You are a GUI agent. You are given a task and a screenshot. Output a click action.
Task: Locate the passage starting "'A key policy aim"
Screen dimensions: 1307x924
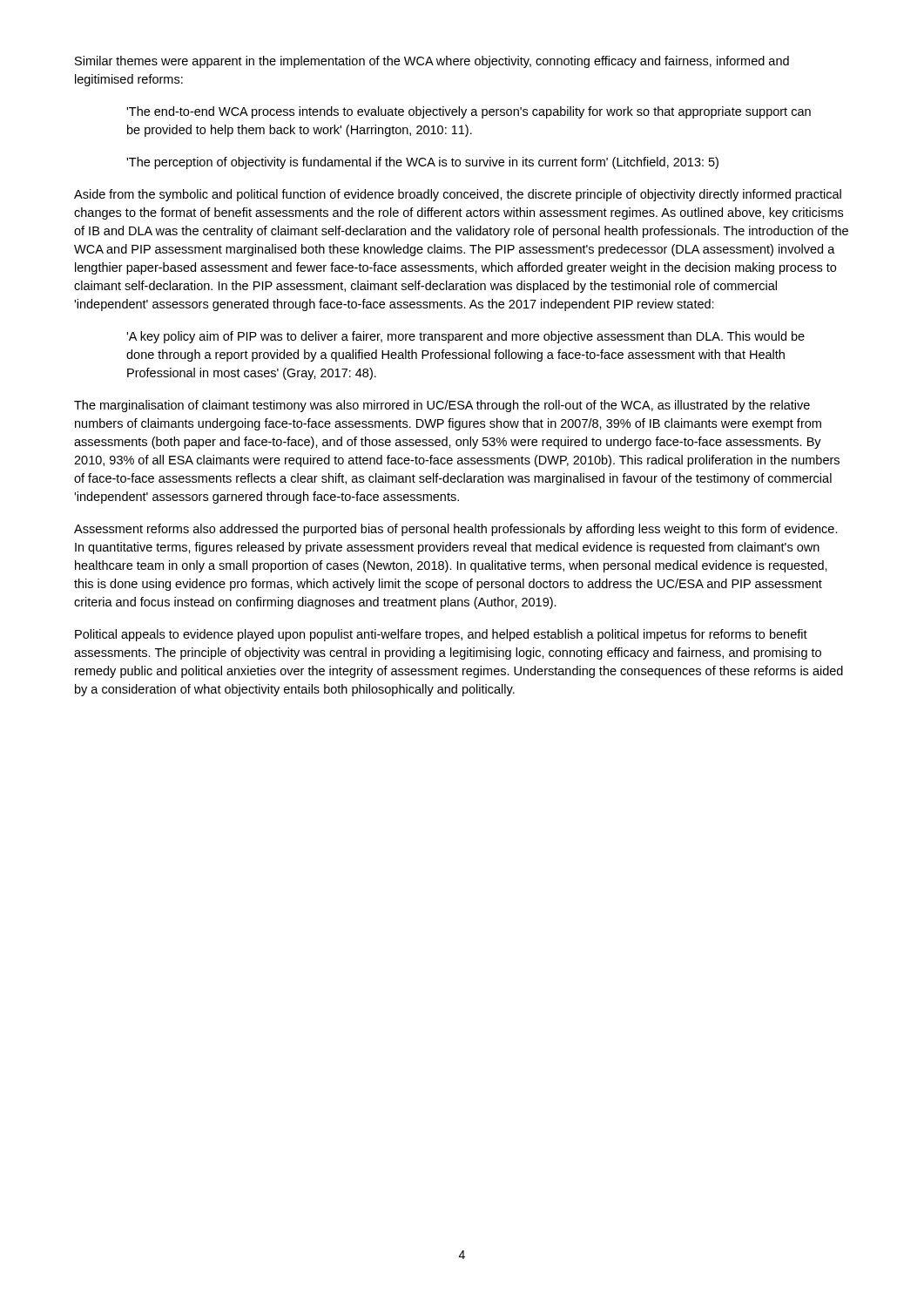tap(466, 355)
